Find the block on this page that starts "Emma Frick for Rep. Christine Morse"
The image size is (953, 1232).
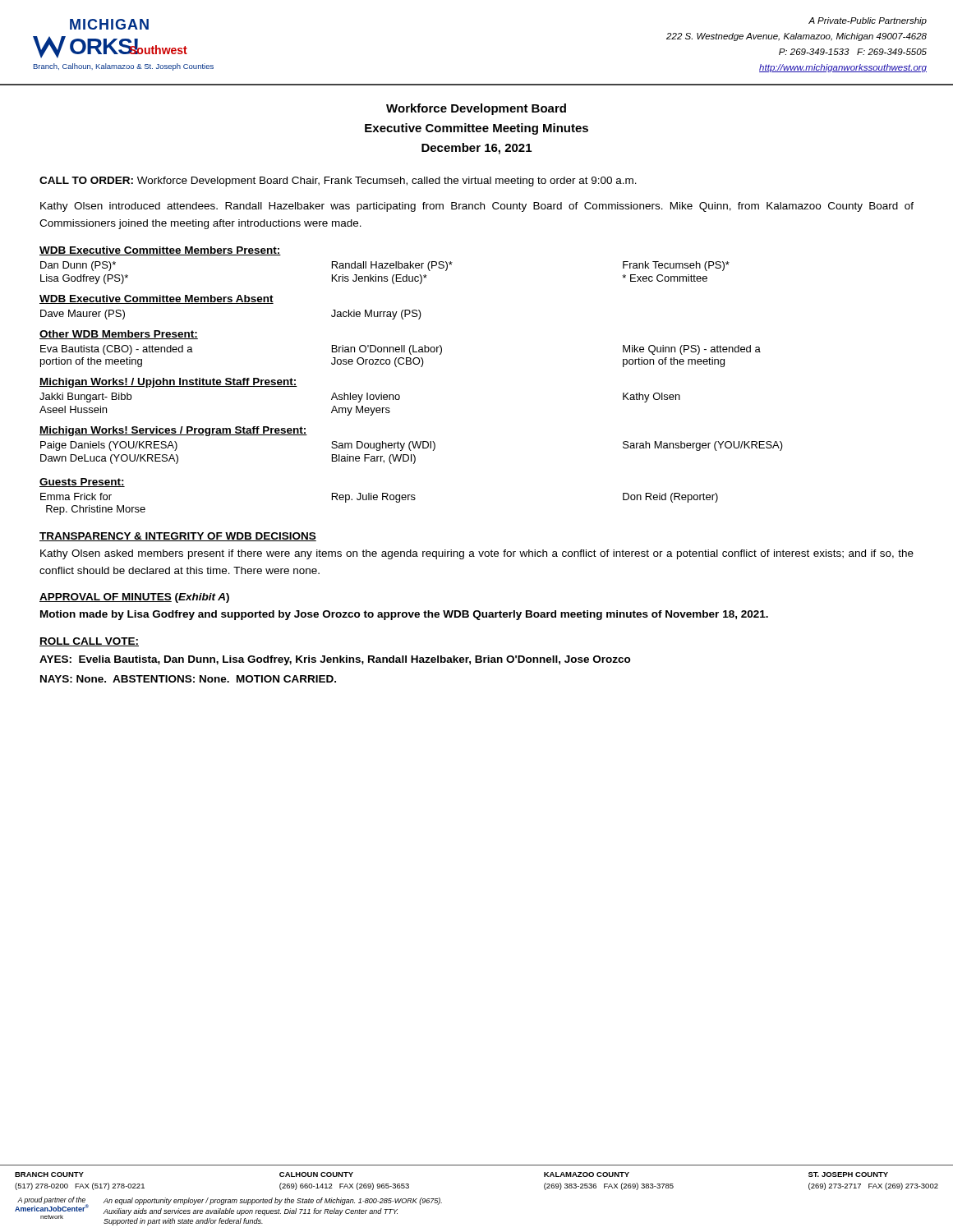pyautogui.click(x=379, y=498)
